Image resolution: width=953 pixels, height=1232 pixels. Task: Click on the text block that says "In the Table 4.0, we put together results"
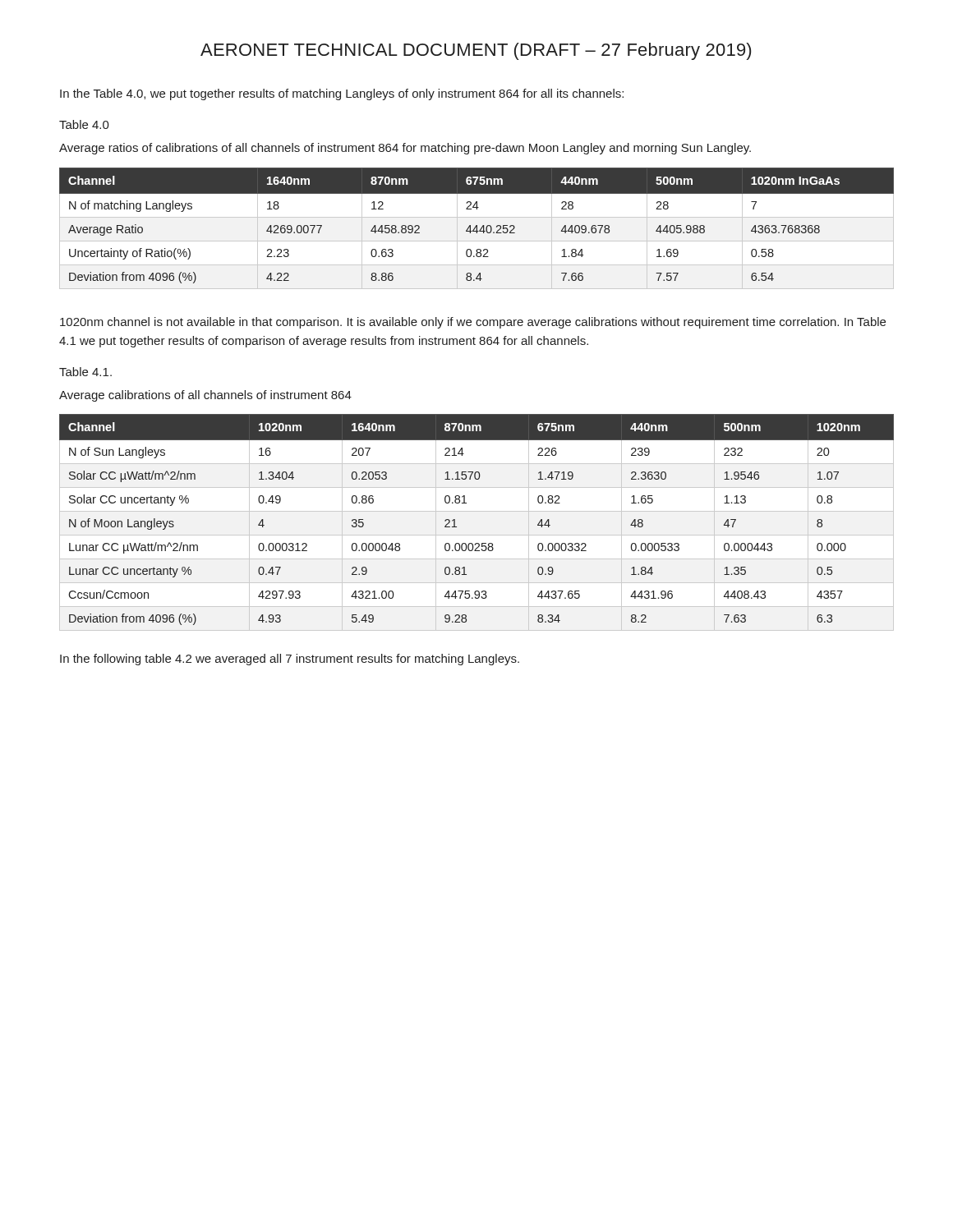click(342, 93)
